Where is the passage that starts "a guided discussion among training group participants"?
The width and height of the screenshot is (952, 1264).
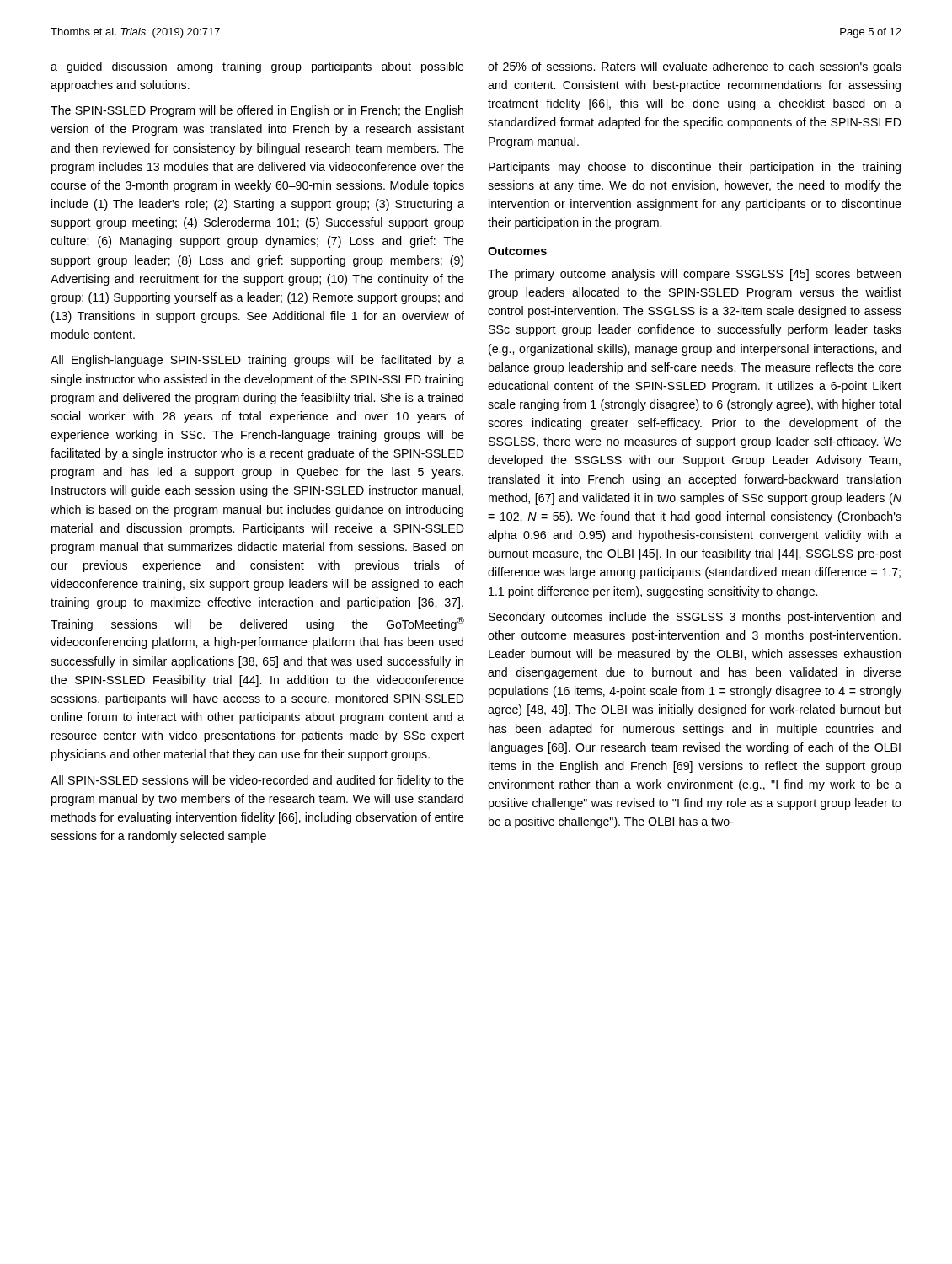(257, 451)
